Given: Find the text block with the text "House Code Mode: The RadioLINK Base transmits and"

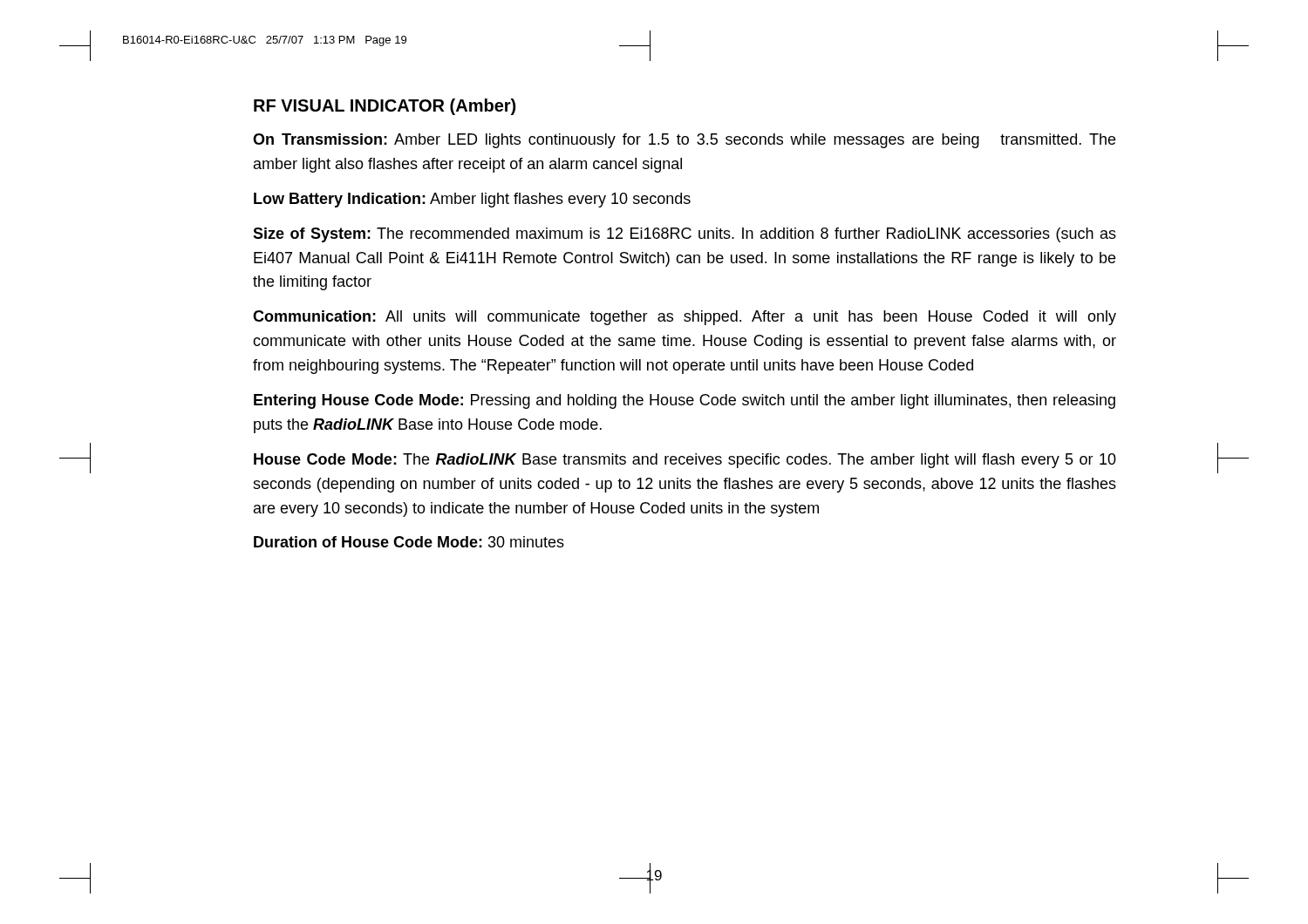Looking at the screenshot, I should (x=684, y=483).
